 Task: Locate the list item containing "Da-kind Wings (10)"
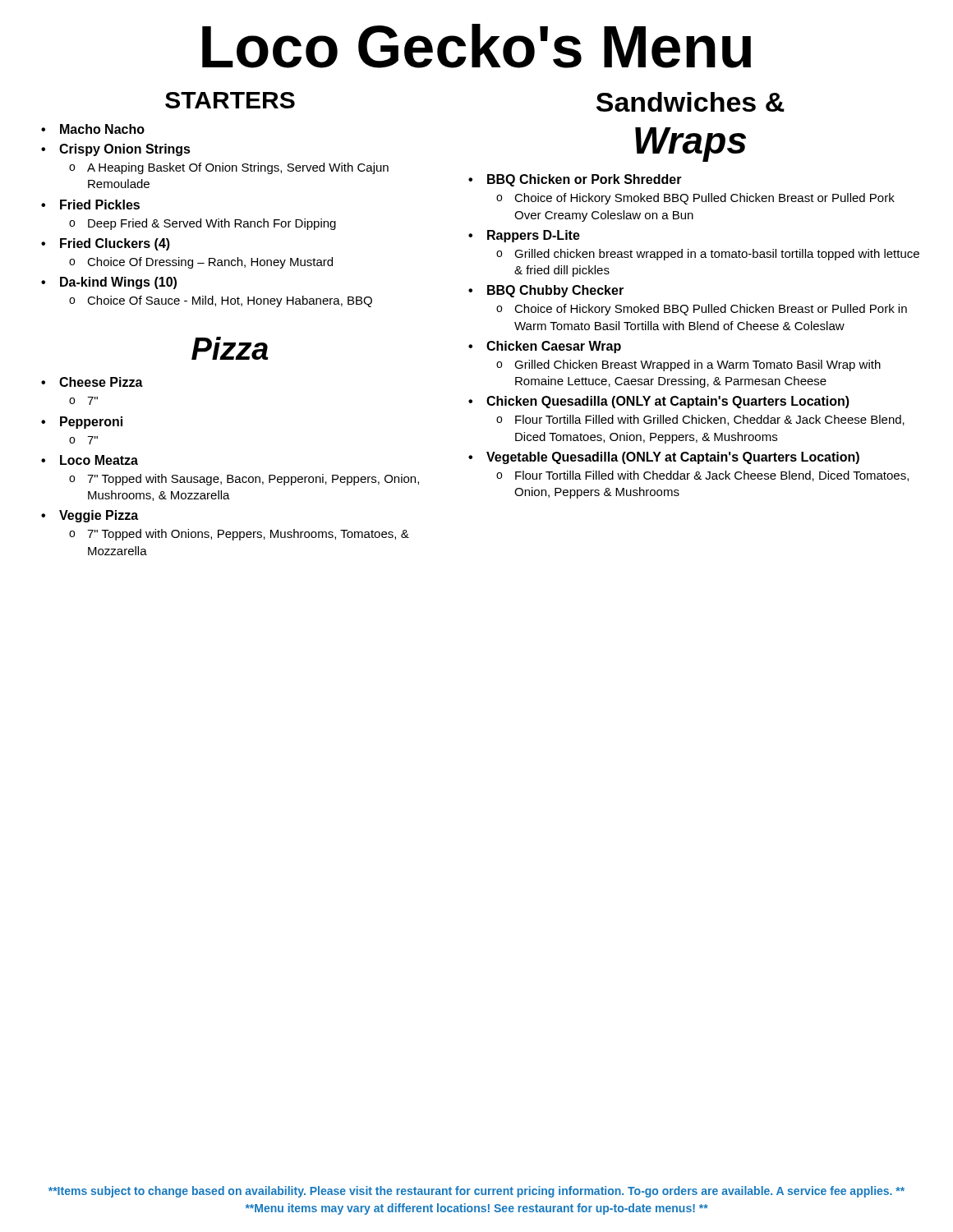click(234, 292)
